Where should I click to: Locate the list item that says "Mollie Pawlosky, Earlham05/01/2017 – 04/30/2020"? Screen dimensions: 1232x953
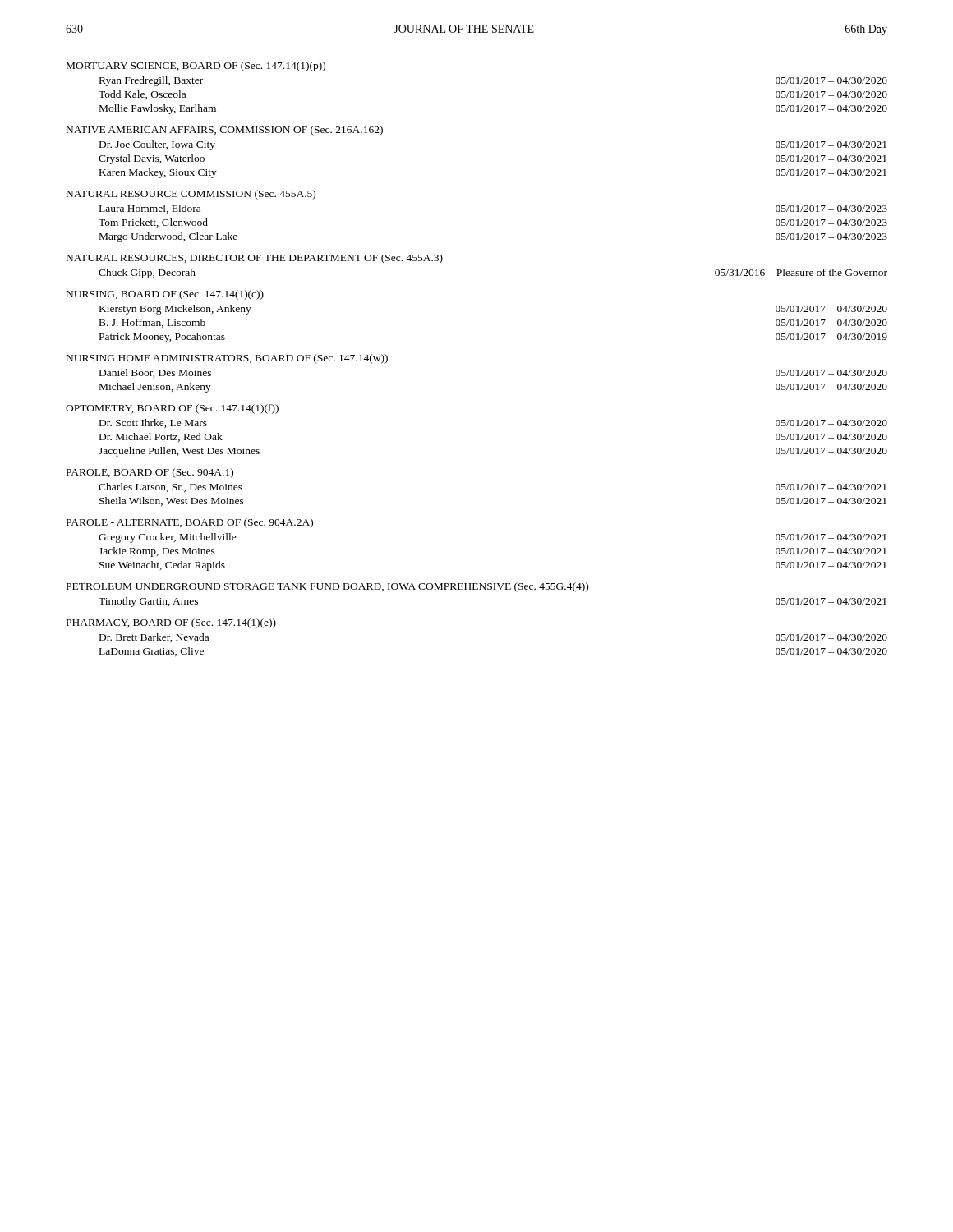pos(158,109)
